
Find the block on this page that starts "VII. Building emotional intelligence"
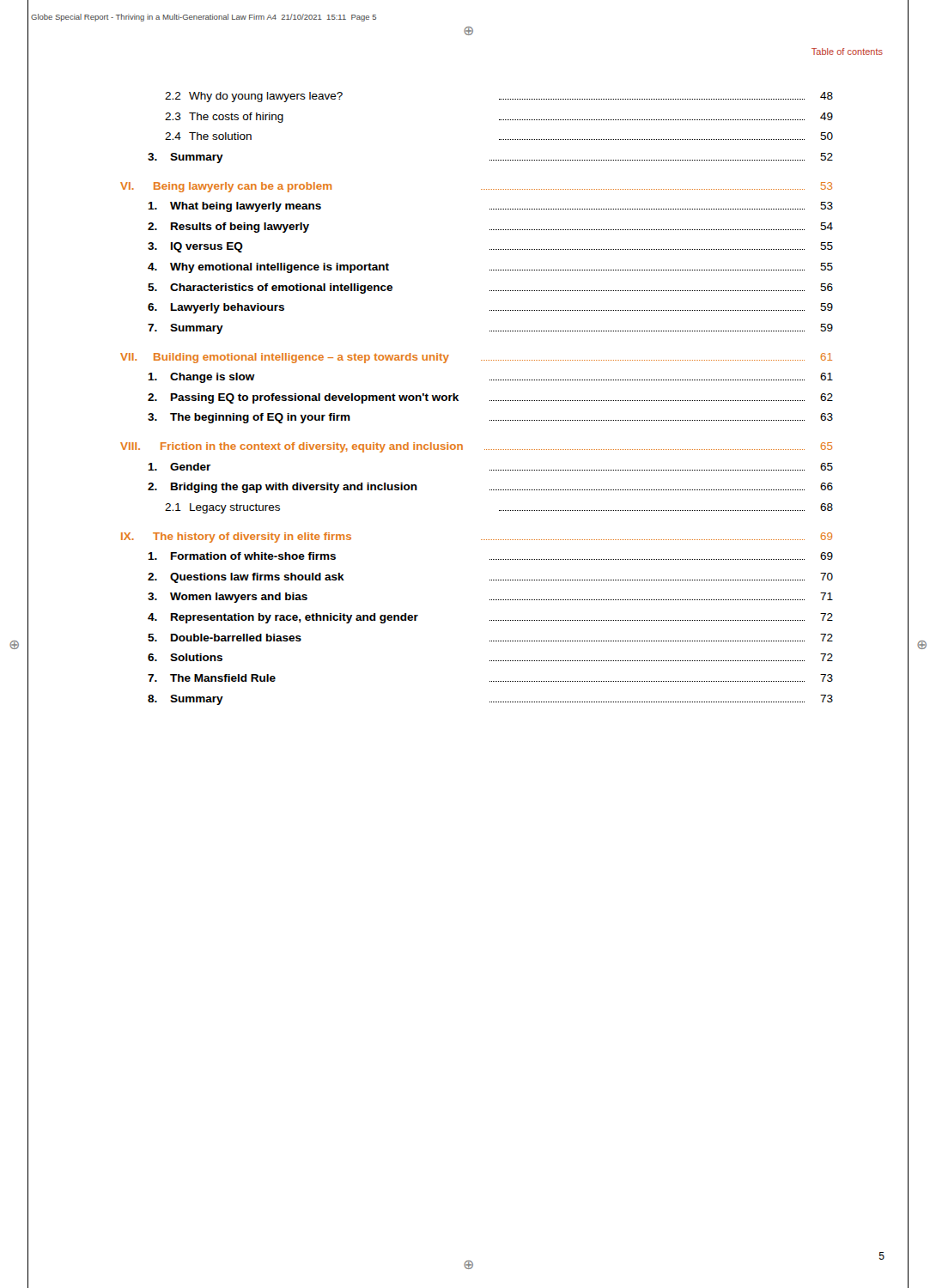pos(477,357)
